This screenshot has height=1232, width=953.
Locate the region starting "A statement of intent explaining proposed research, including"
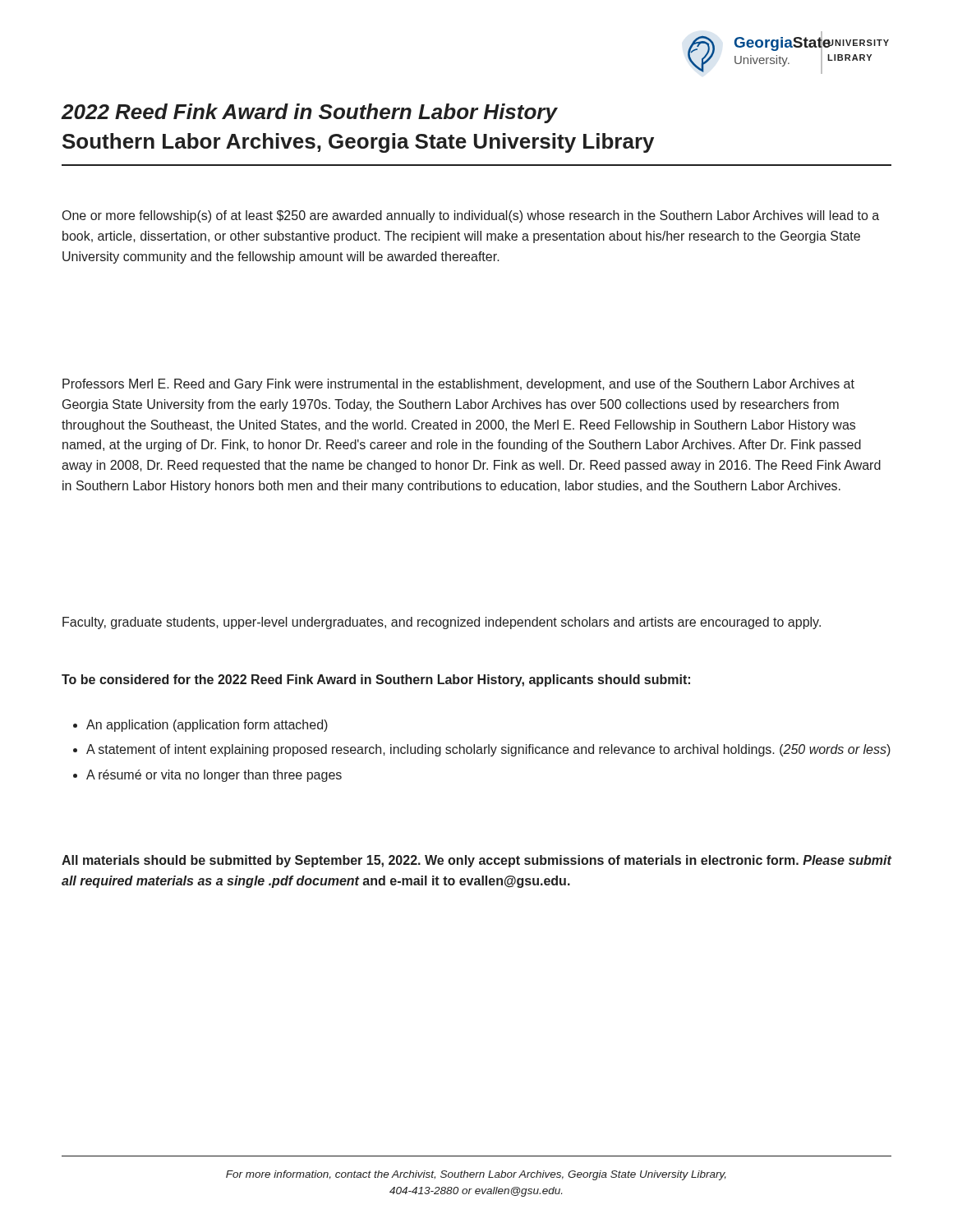476,750
